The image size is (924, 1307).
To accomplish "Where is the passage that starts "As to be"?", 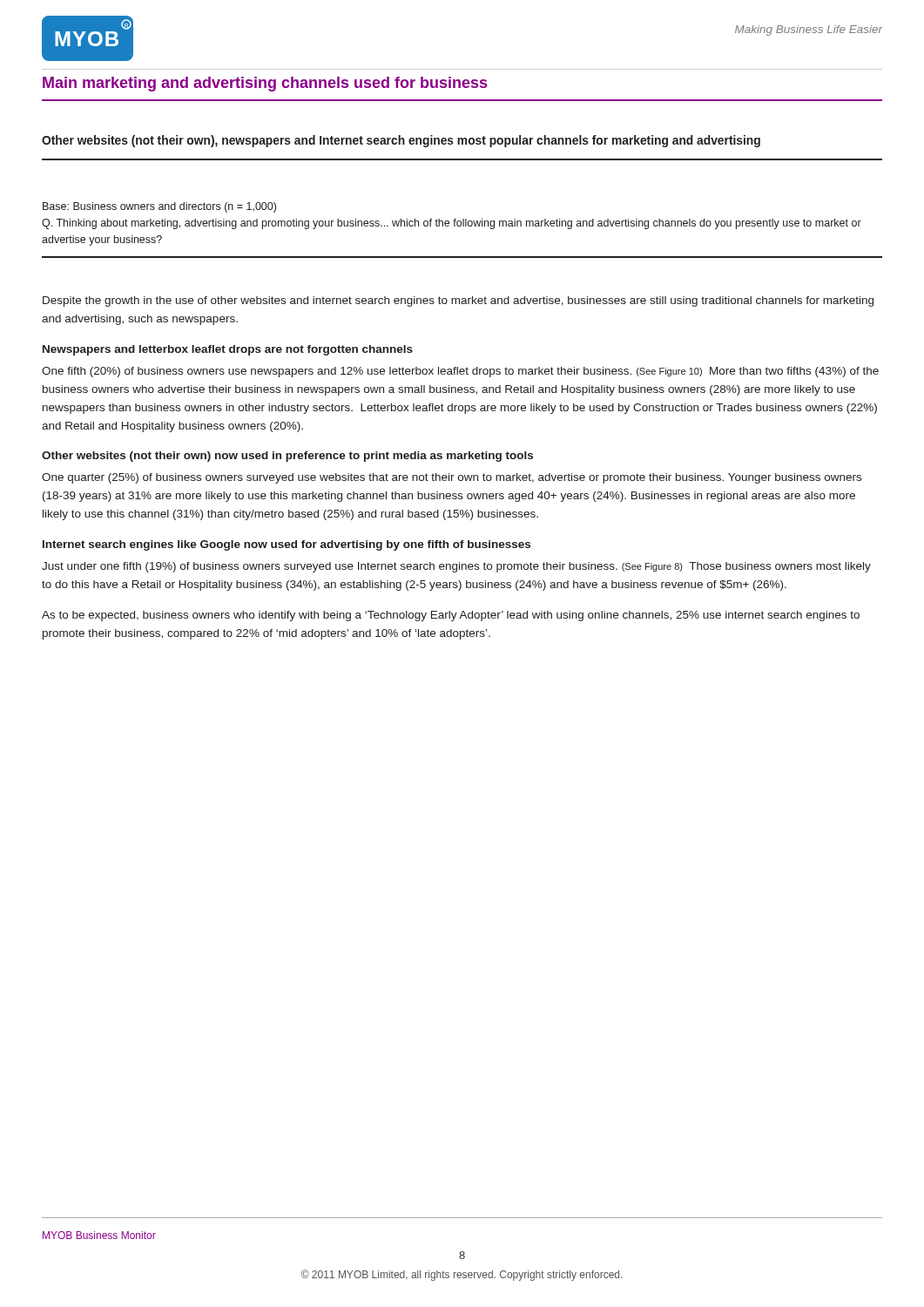I will (462, 625).
